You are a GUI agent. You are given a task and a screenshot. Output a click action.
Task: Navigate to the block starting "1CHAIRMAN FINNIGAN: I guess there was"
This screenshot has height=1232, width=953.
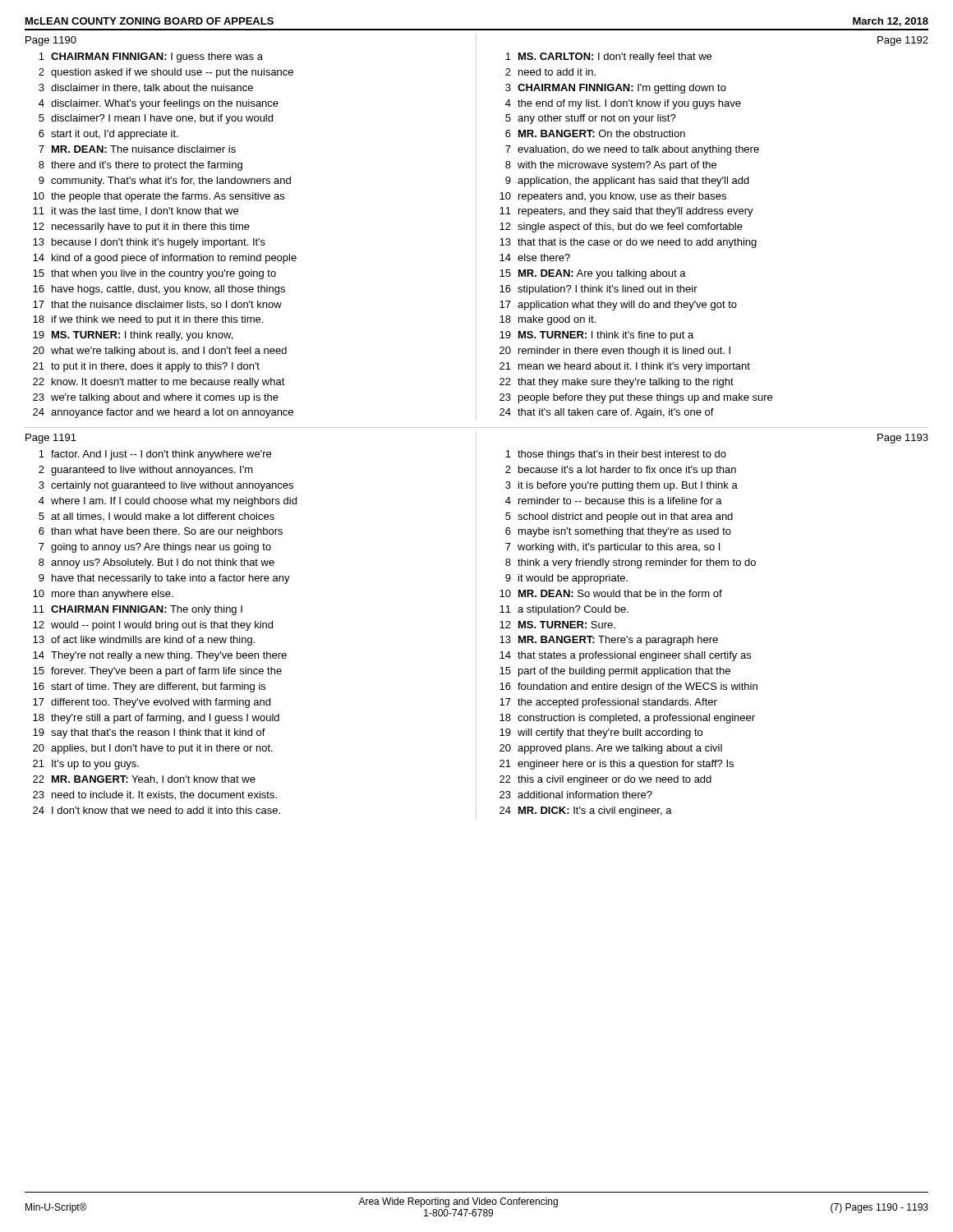[x=243, y=235]
